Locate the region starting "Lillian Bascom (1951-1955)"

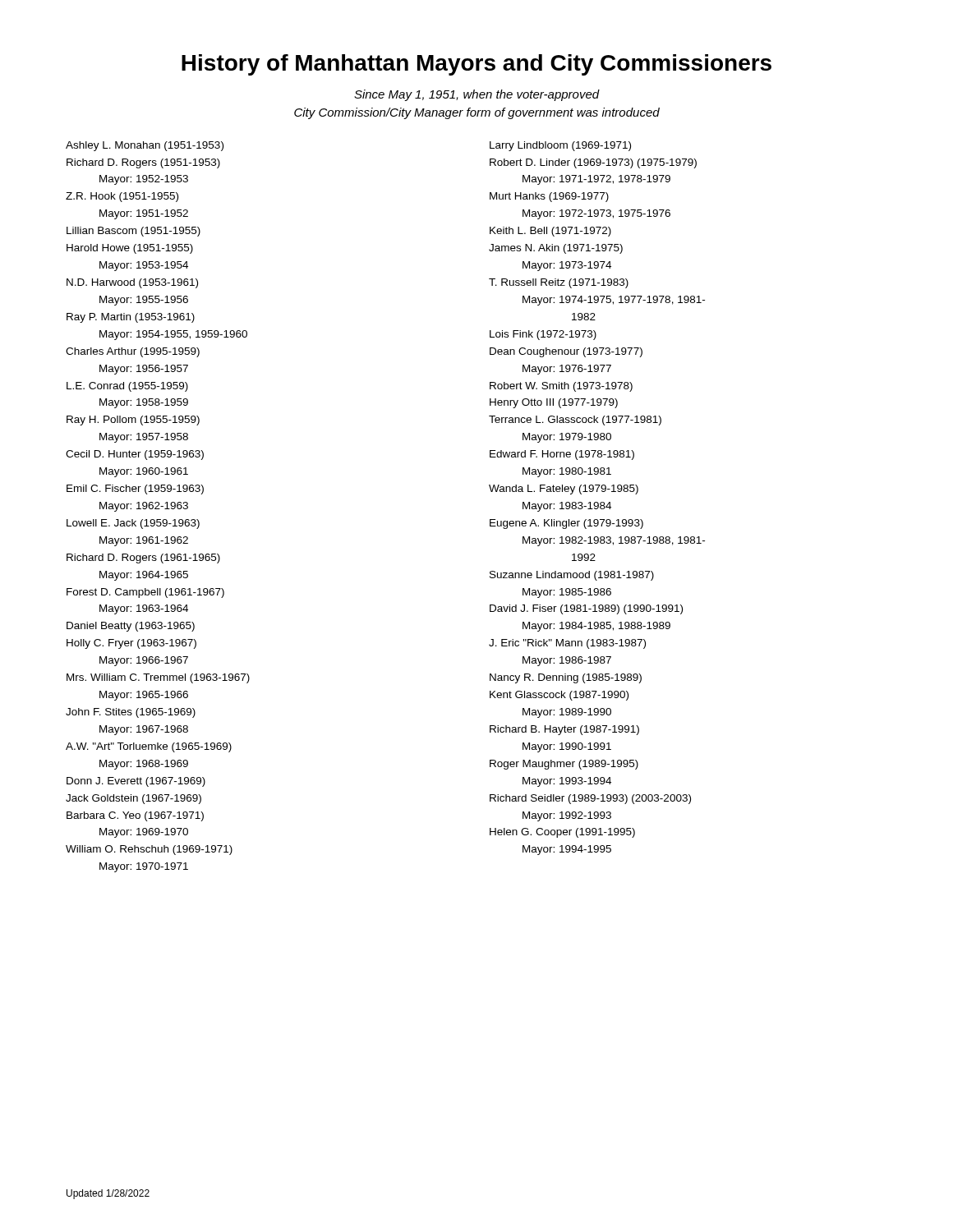(x=133, y=231)
